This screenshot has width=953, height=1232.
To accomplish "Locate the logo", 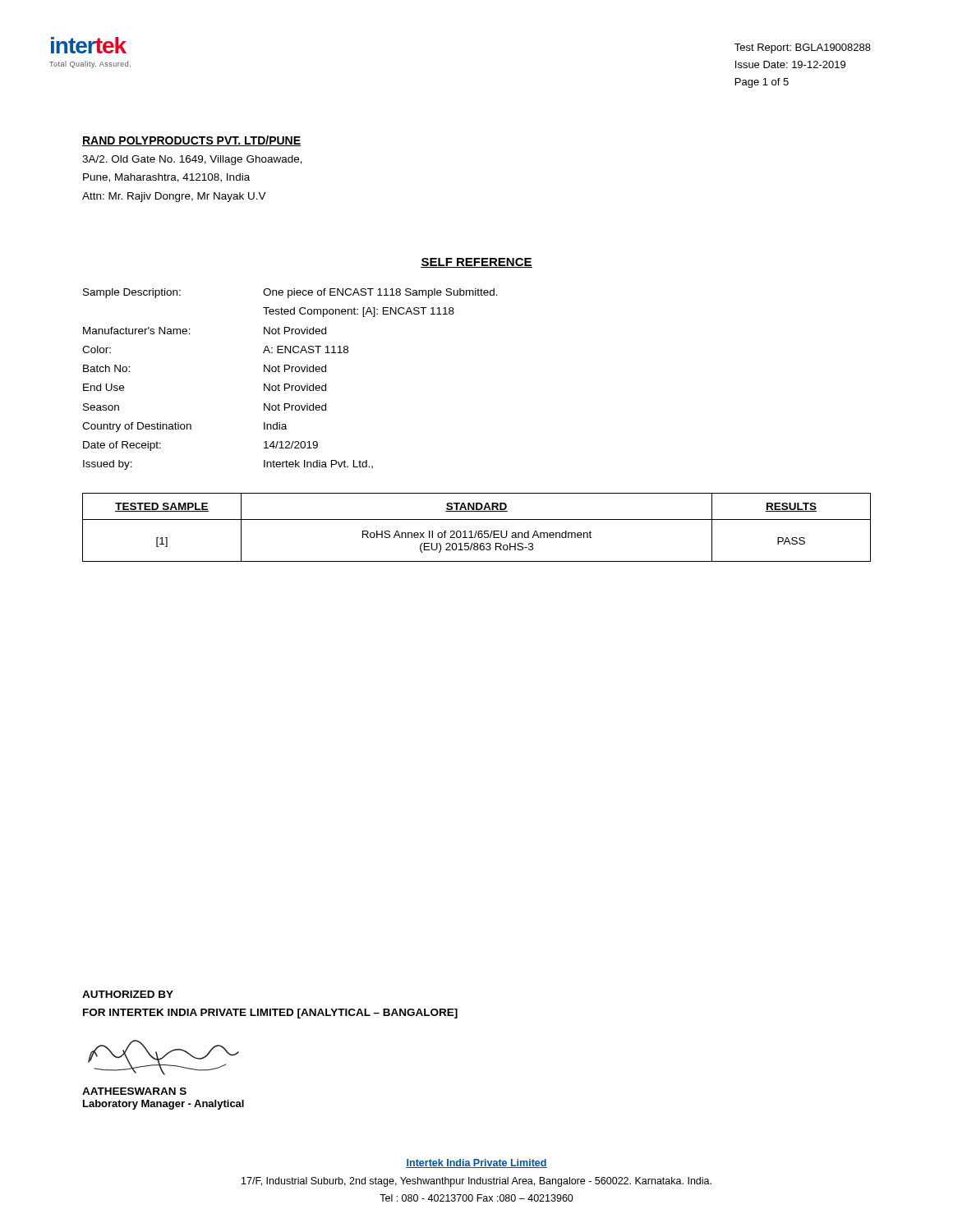I will coord(107,51).
